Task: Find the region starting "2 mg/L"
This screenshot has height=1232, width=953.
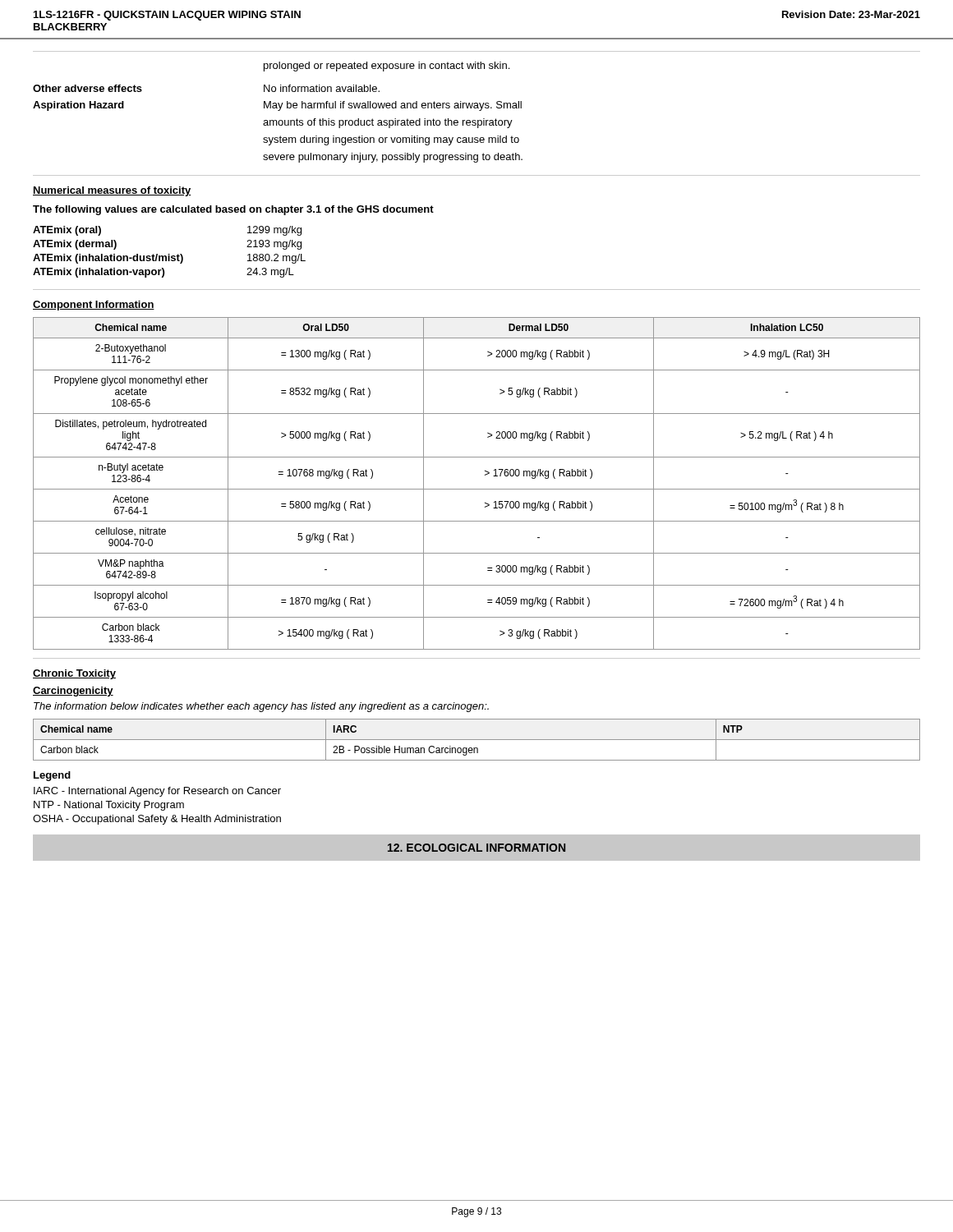Action: click(x=276, y=258)
